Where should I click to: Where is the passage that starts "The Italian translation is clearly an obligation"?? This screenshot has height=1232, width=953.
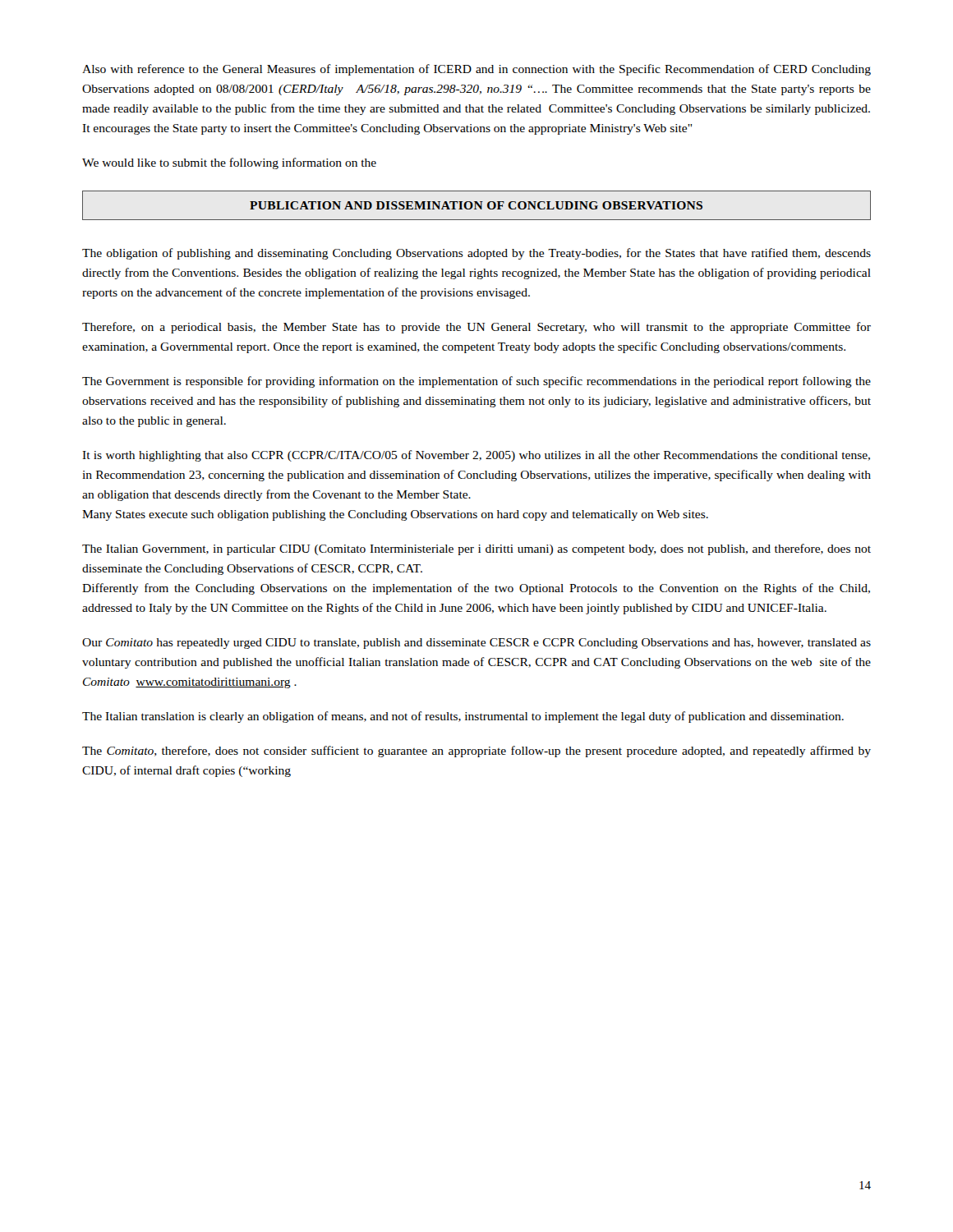tap(463, 716)
